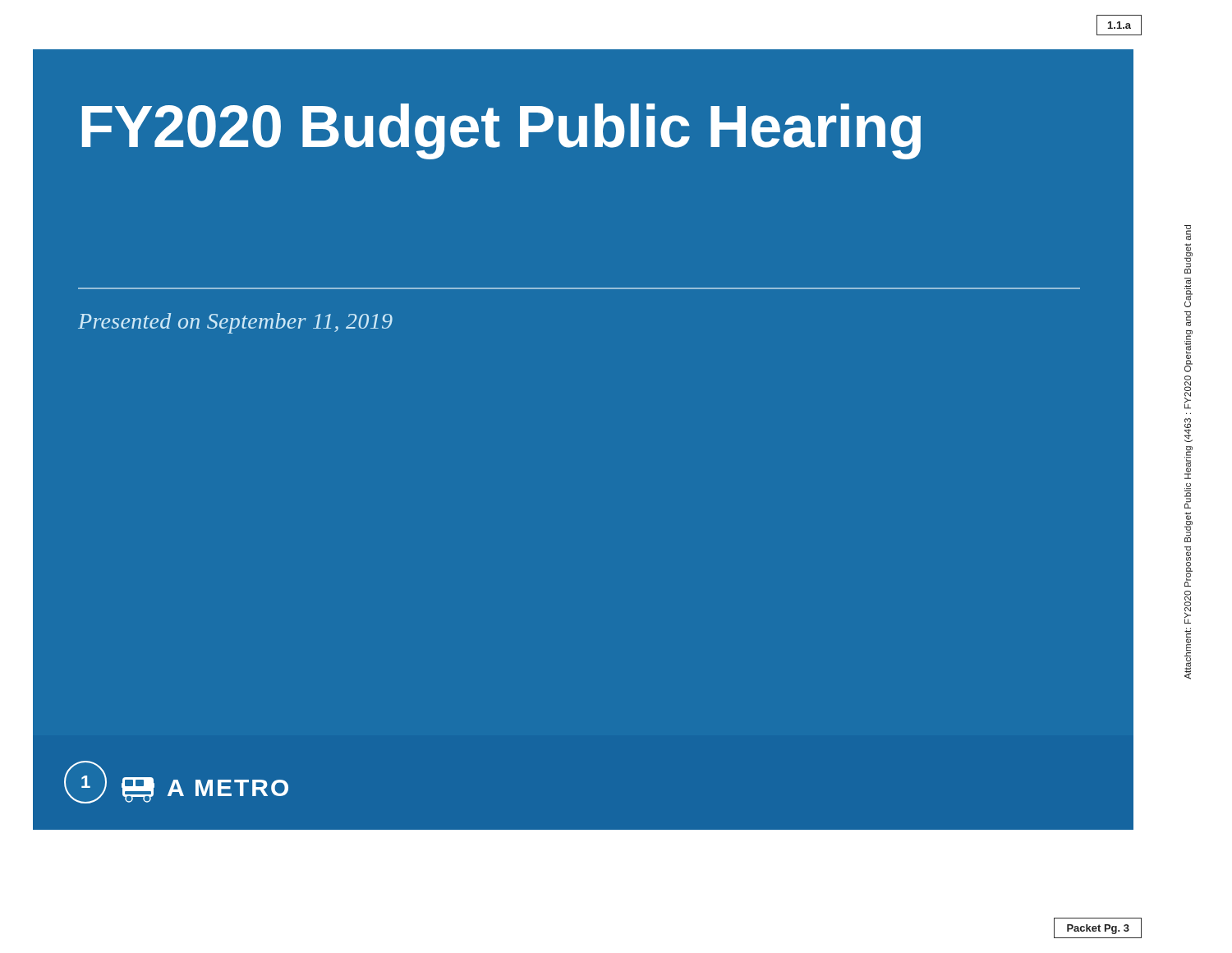The image size is (1232, 953).
Task: Locate the logo
Action: [x=205, y=788]
